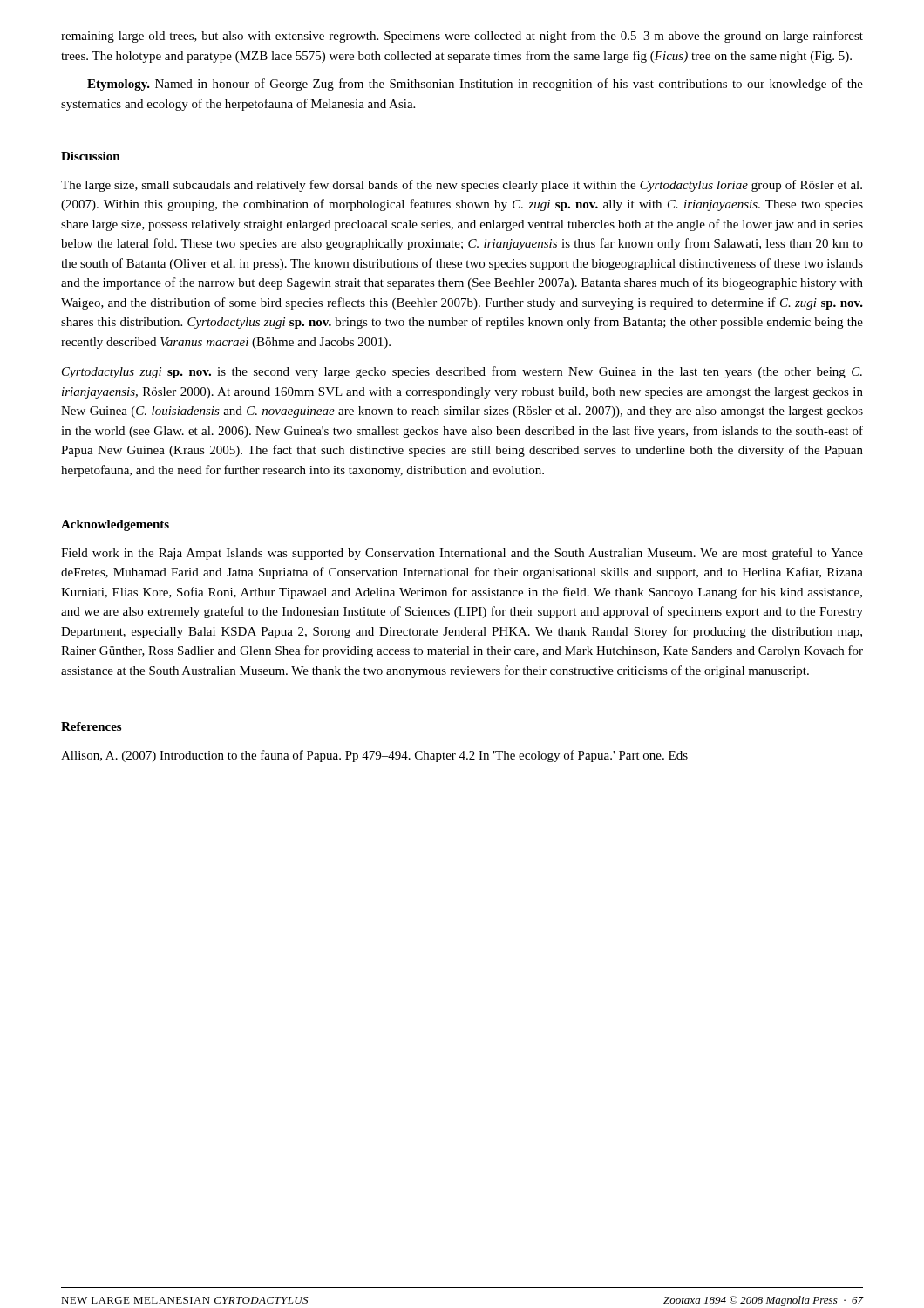
Task: Select the text block with the text "Etymology. Named in honour of George Zug"
Action: (462, 94)
